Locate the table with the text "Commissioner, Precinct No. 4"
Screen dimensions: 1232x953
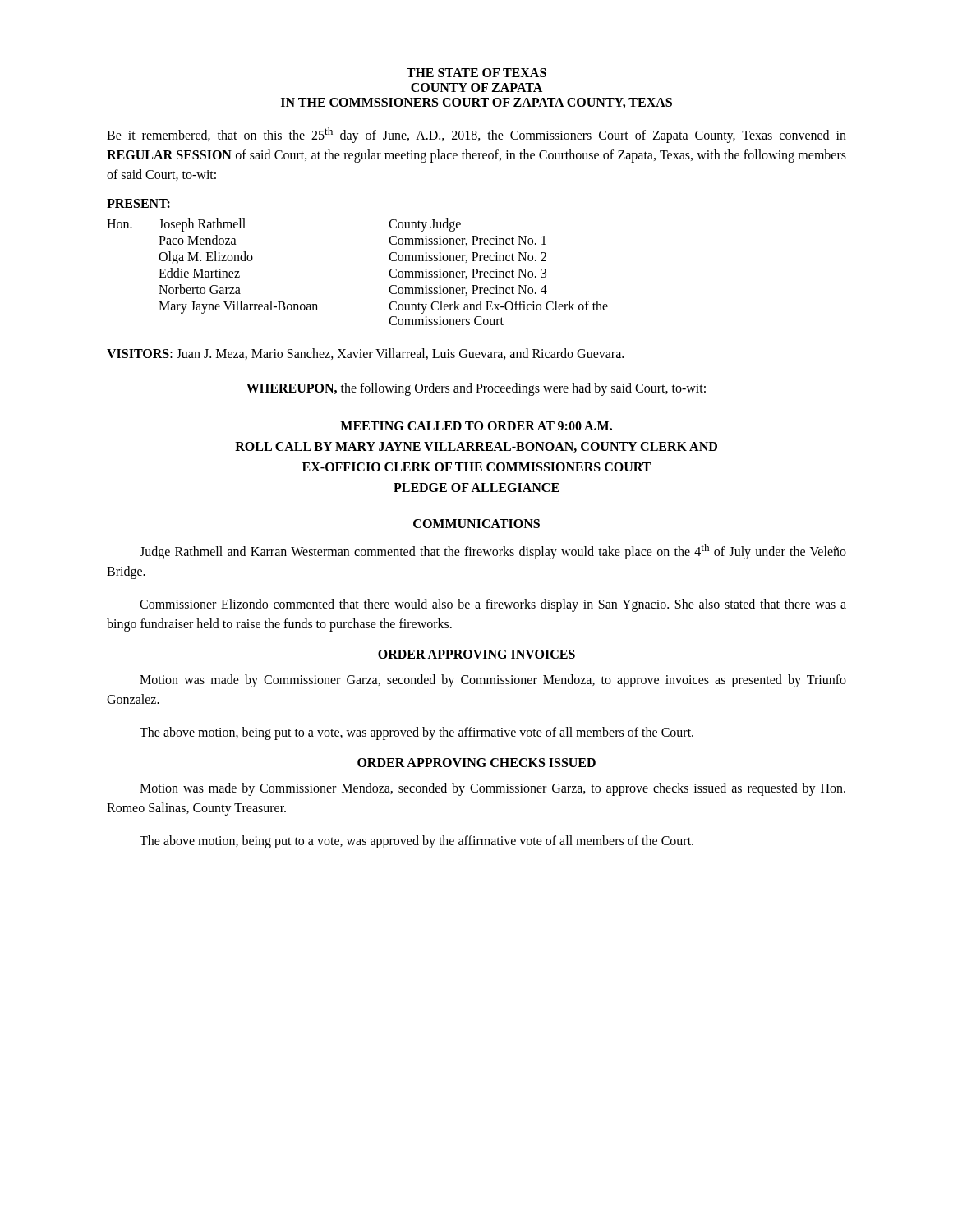[x=476, y=273]
